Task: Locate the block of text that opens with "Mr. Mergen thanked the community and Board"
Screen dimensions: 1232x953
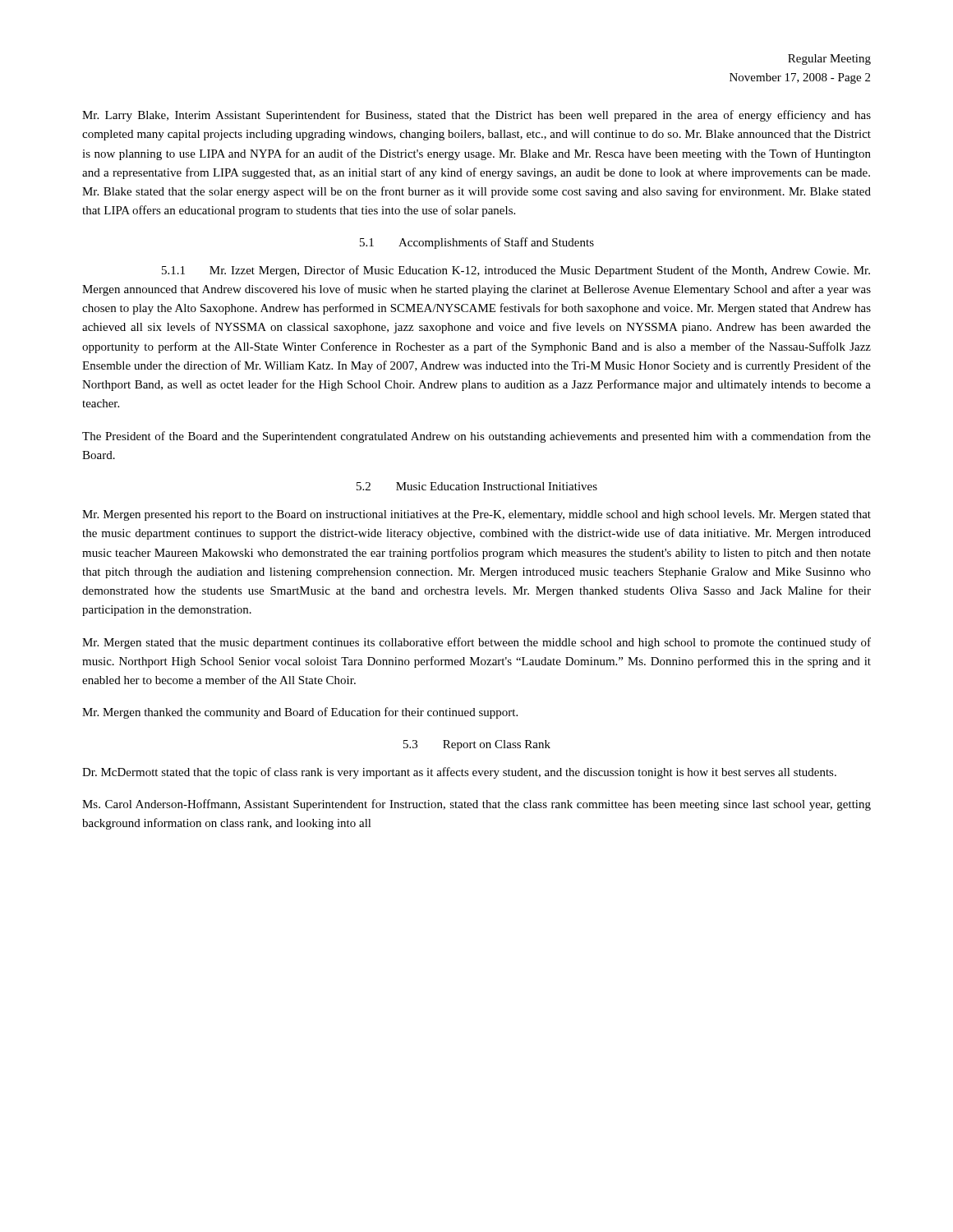Action: click(300, 712)
